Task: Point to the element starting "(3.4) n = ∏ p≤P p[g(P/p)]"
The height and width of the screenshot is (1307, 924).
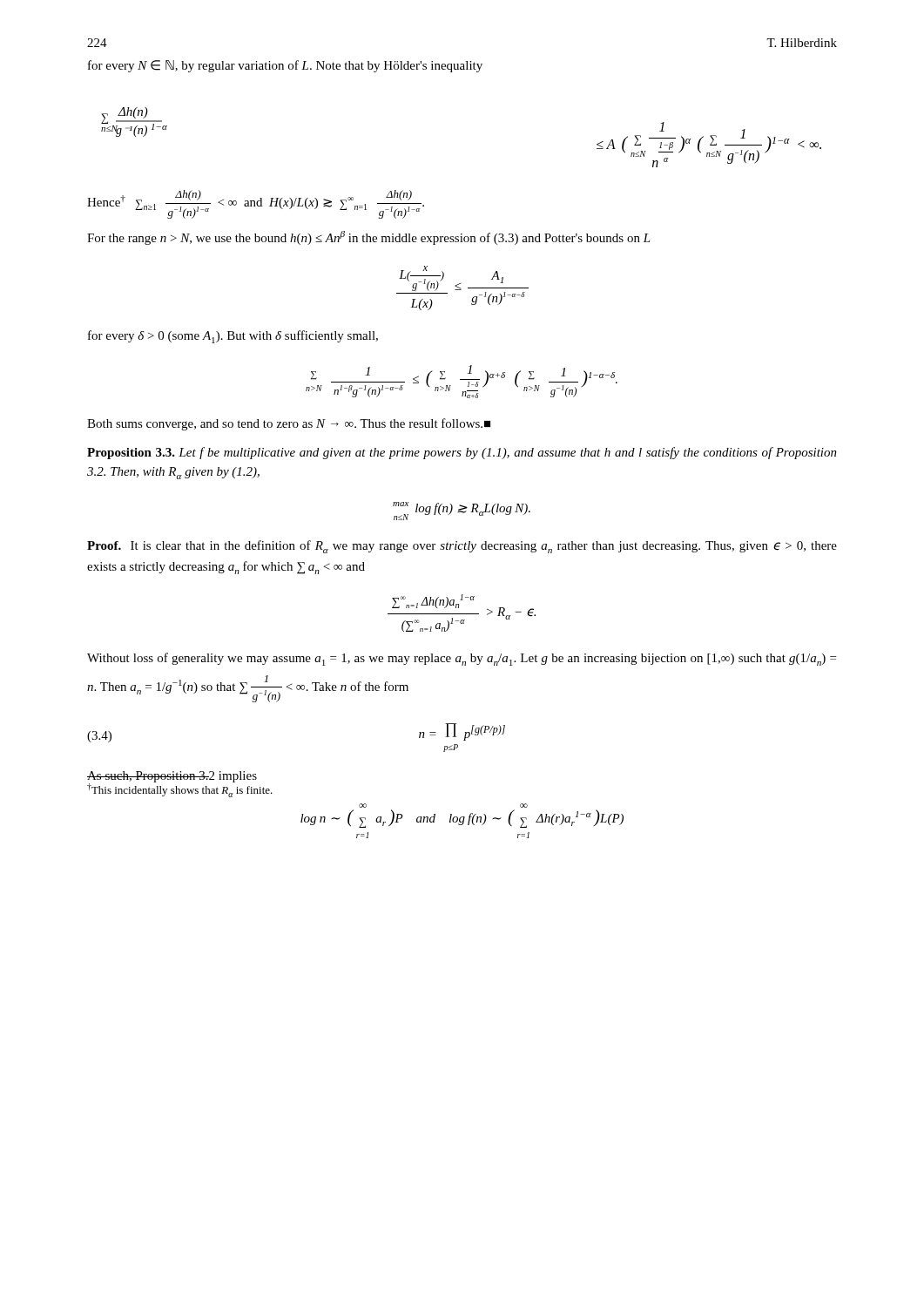Action: 93,732
